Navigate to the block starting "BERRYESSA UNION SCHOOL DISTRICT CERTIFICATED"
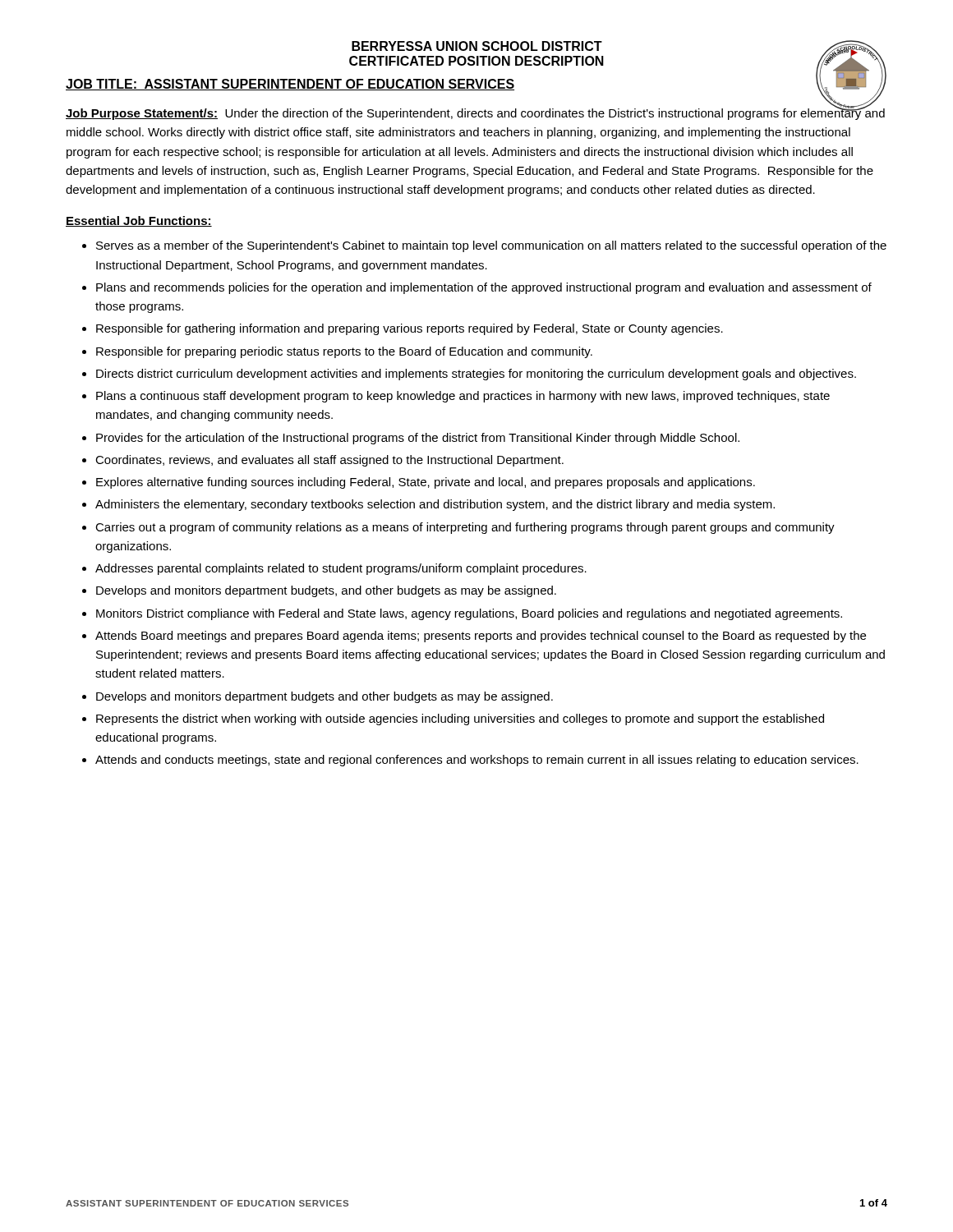This screenshot has height=1232, width=953. pyautogui.click(x=476, y=54)
